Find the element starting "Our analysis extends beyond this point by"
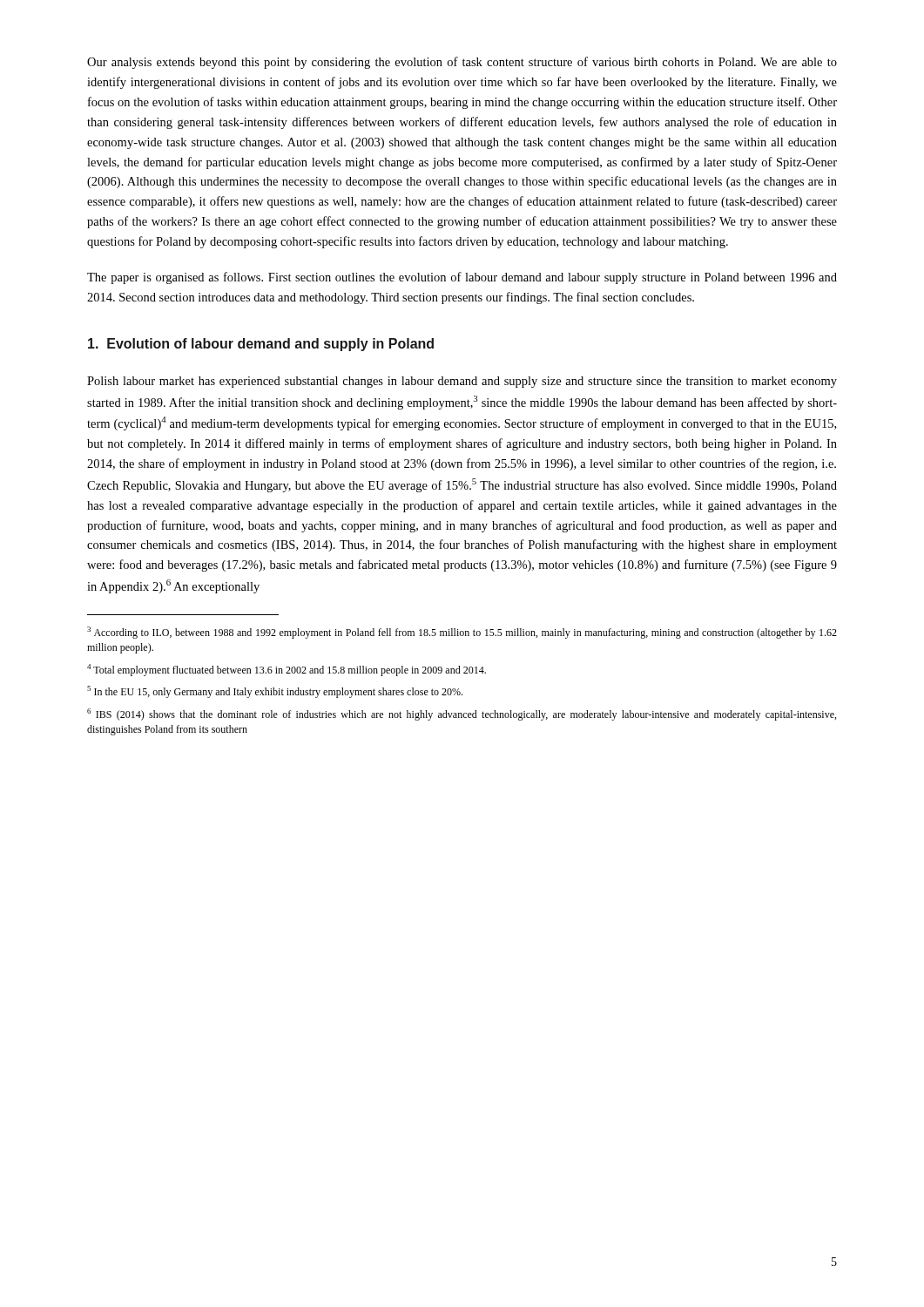Screen dimensions: 1307x924 [462, 152]
